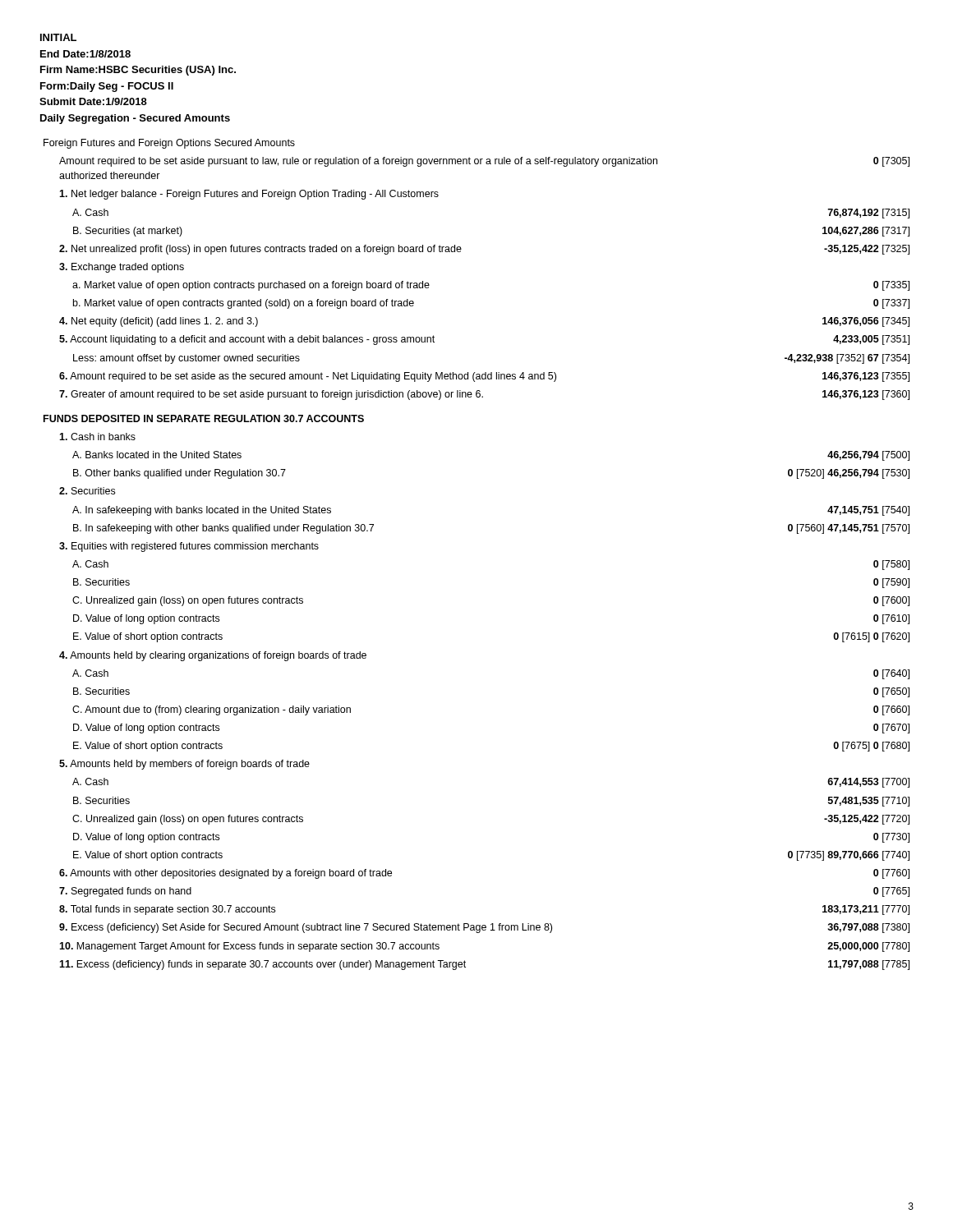
Task: Click on the text starting "76,874,192 [7315]"
Action: click(x=869, y=212)
